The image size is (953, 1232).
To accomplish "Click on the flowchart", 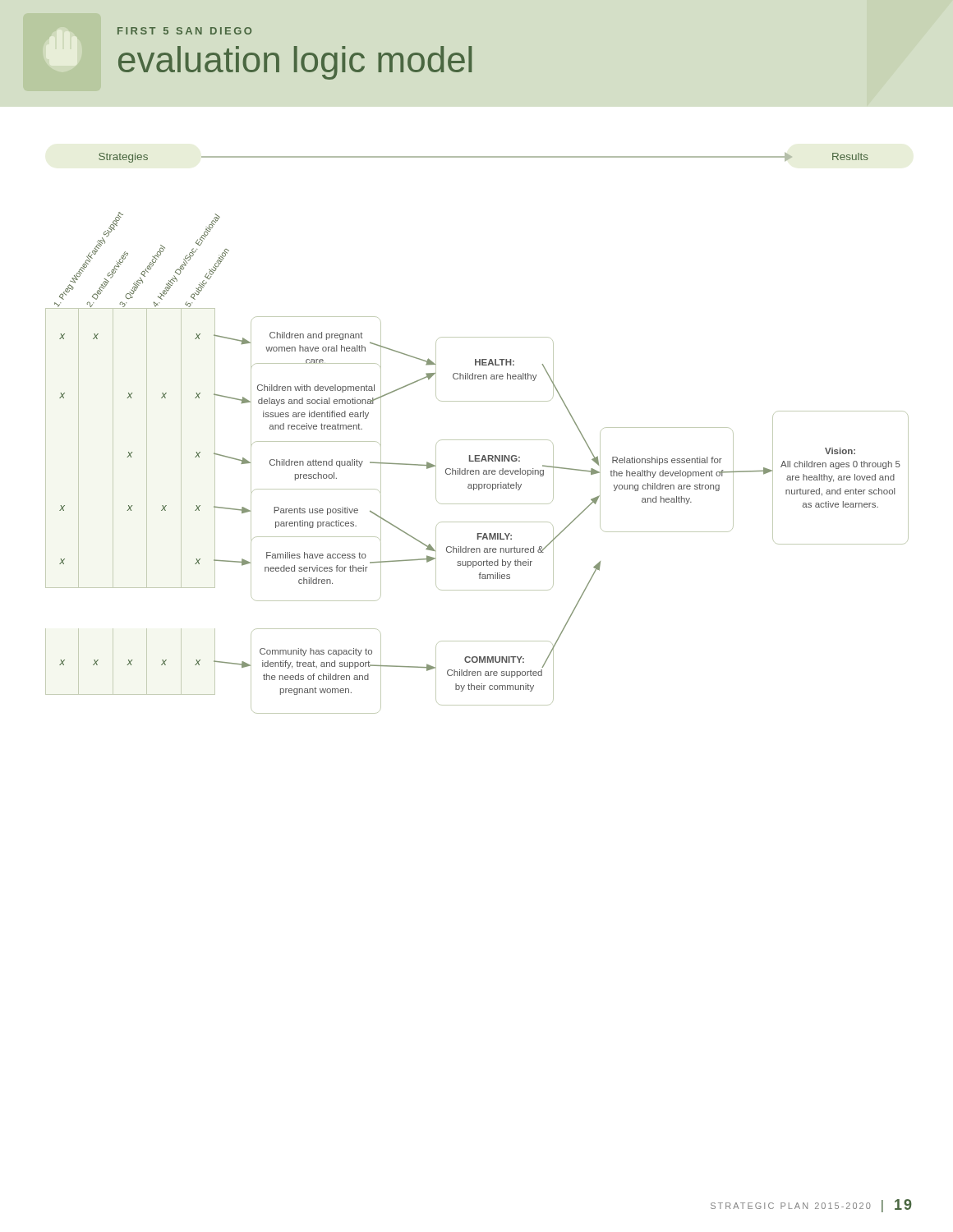I will click(476, 661).
